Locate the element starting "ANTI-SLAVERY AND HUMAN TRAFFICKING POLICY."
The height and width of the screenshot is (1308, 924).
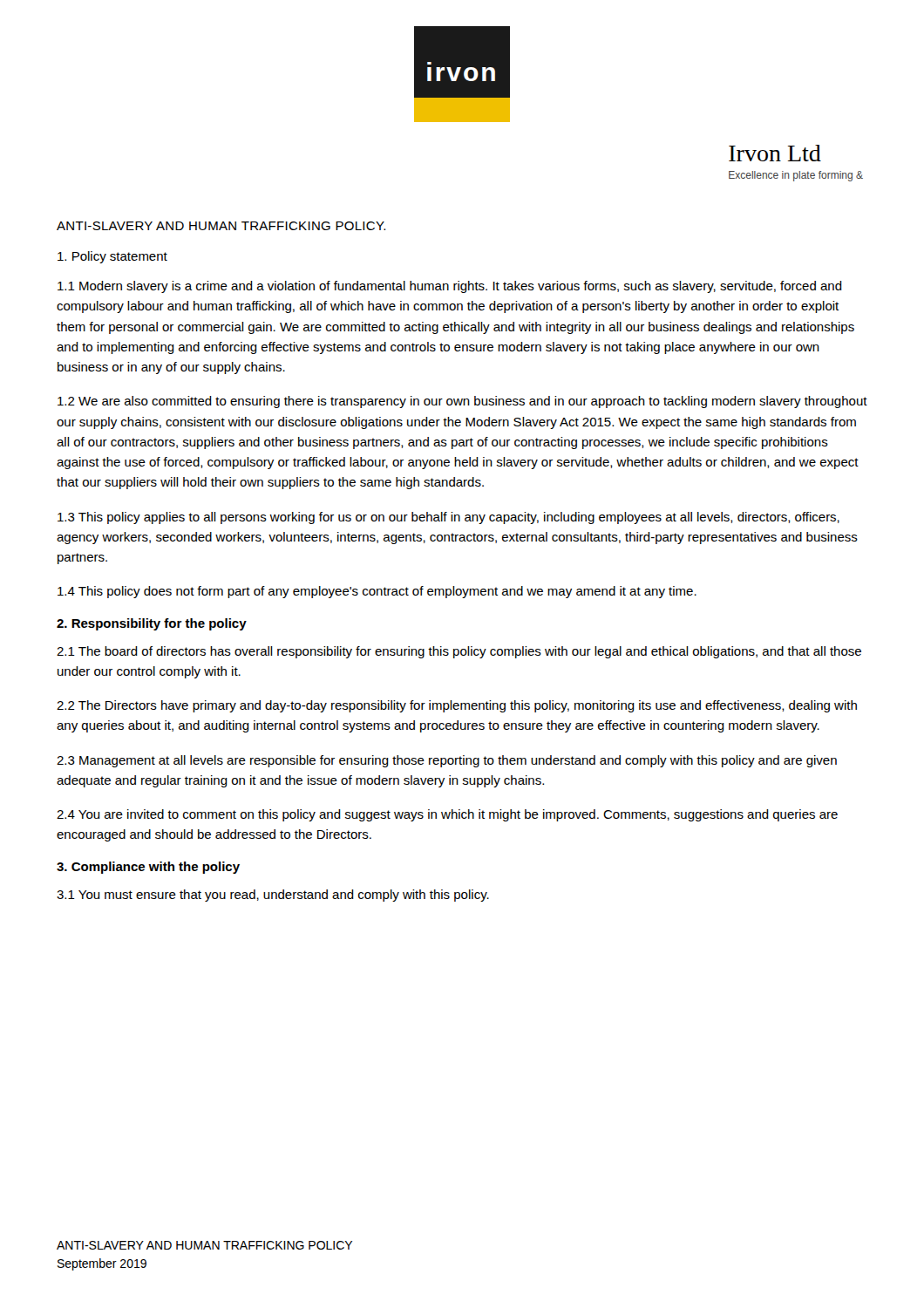click(x=222, y=225)
